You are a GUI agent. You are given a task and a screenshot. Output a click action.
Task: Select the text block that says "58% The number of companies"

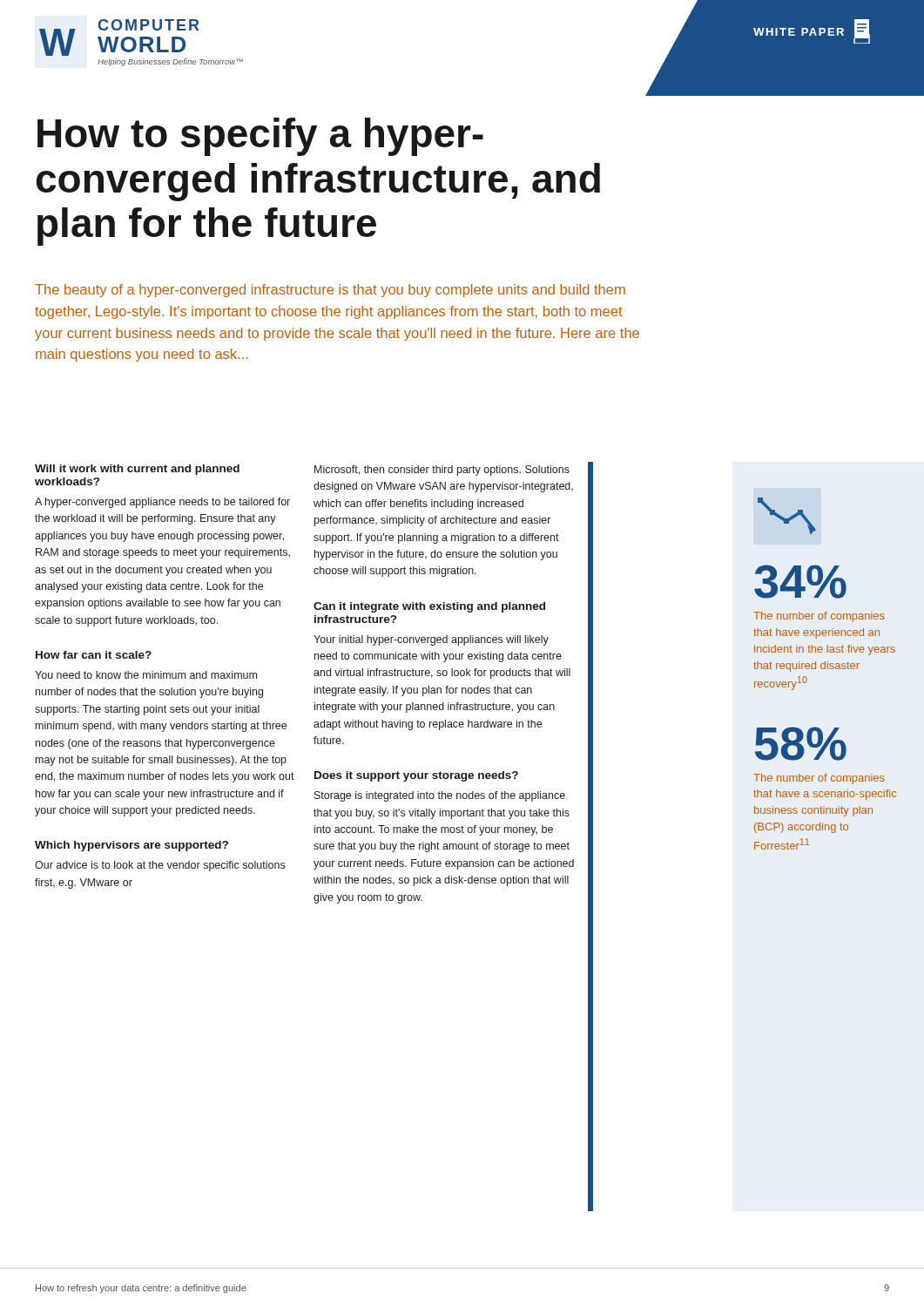(828, 787)
